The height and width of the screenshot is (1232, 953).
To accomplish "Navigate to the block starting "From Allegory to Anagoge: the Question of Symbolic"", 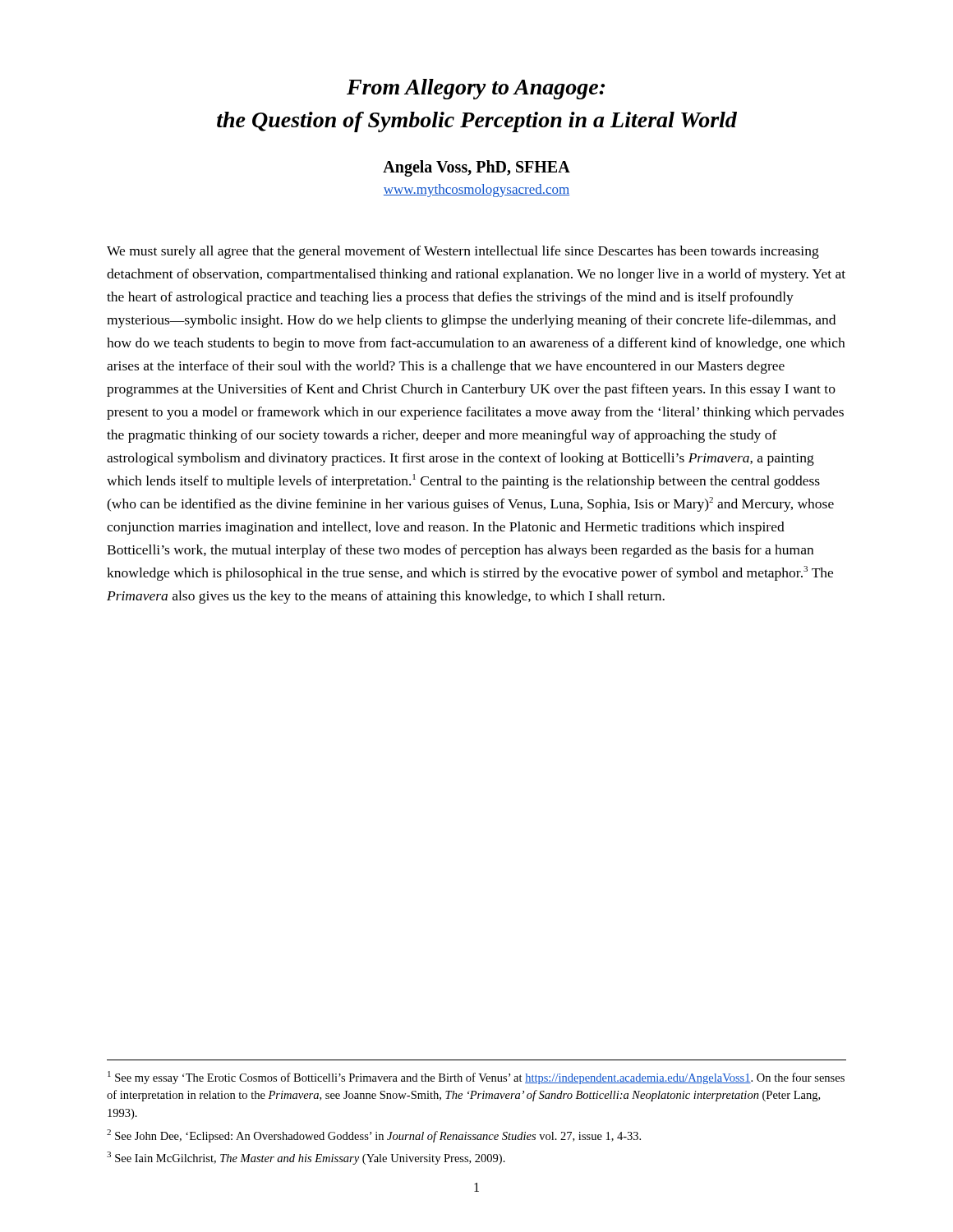I will pyautogui.click(x=476, y=103).
